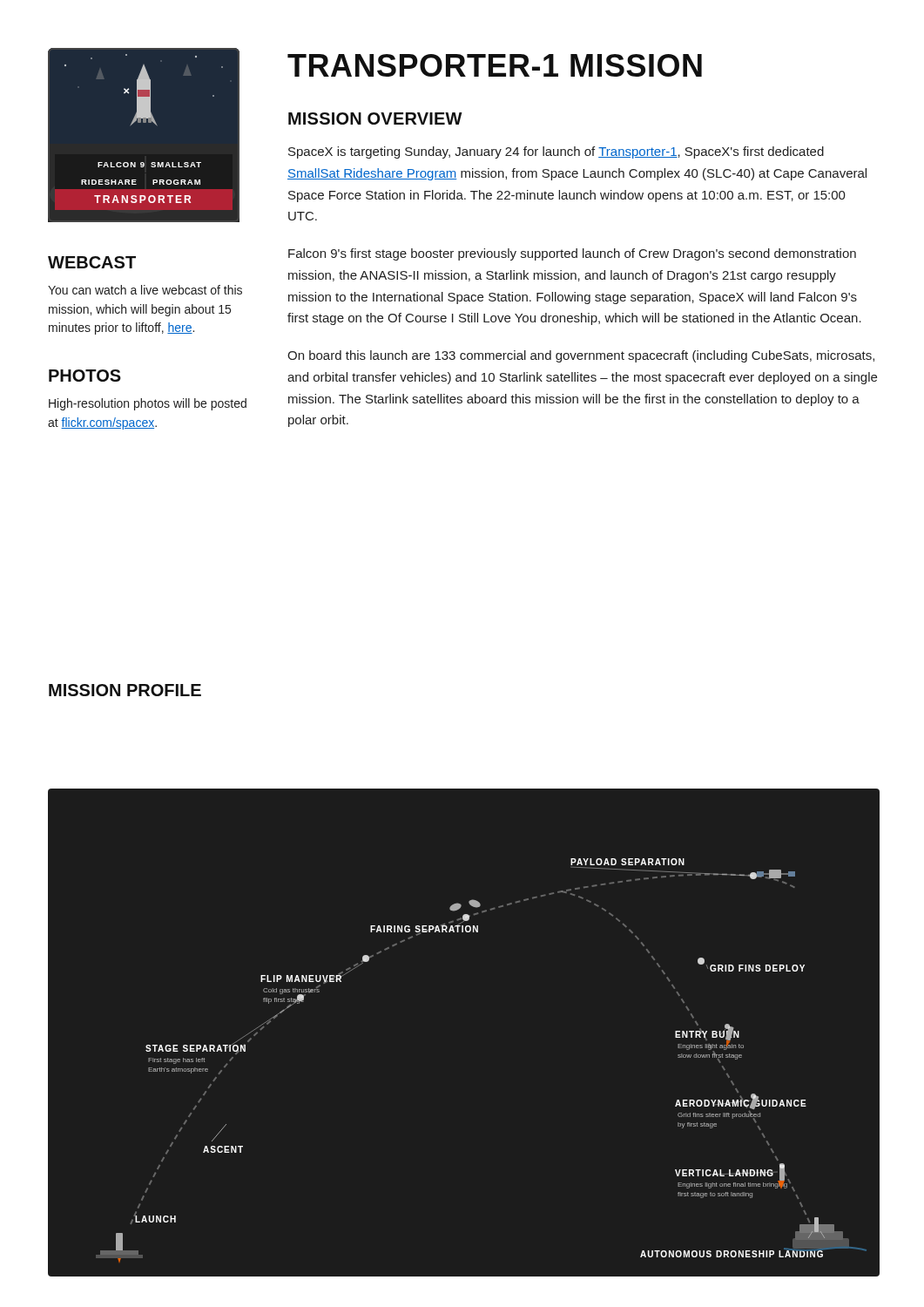The image size is (924, 1307).
Task: Point to the block starting "SpaceX is targeting"
Action: click(583, 184)
